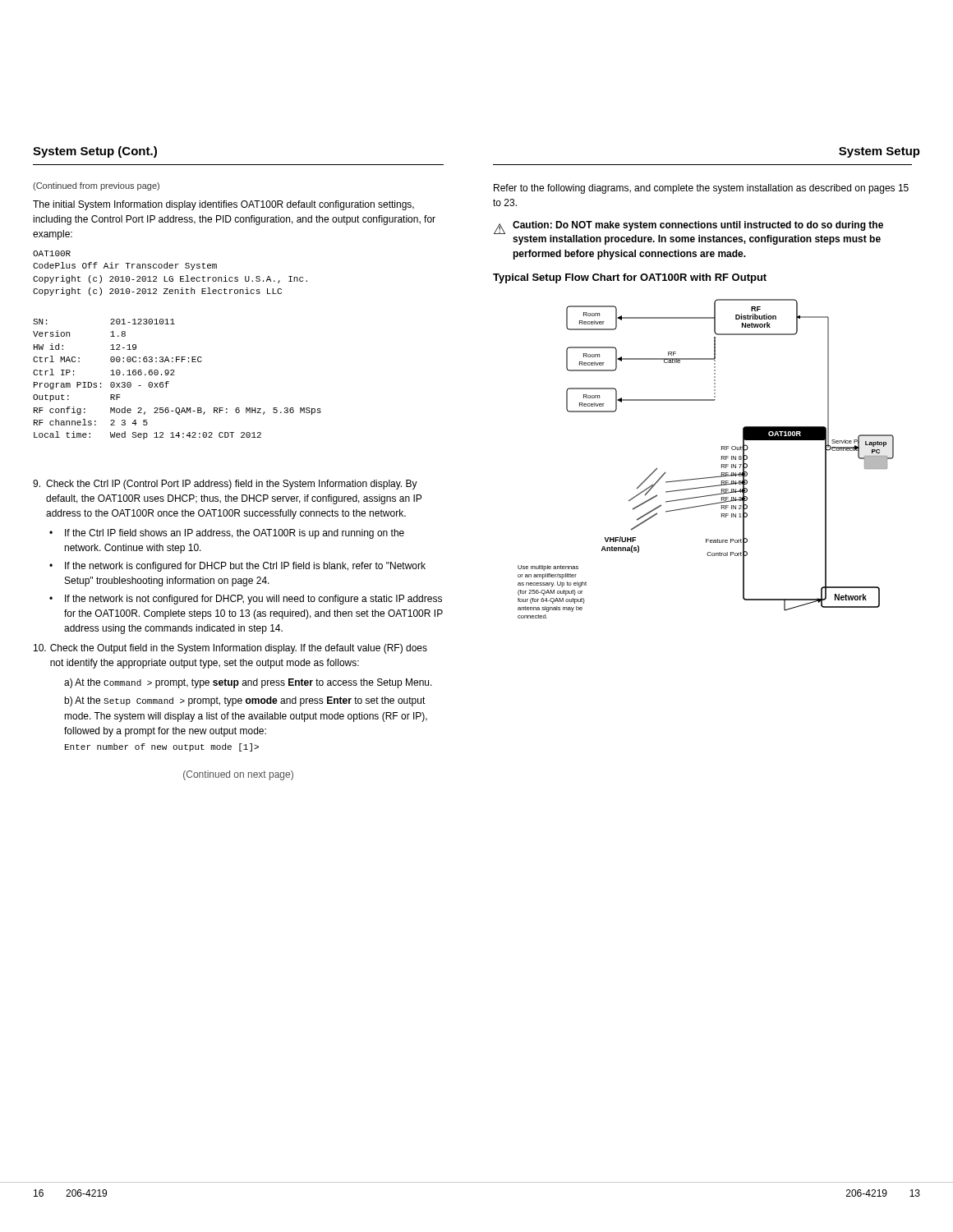
Task: Find the text block containing "Refer to the following diagrams,"
Action: [701, 195]
